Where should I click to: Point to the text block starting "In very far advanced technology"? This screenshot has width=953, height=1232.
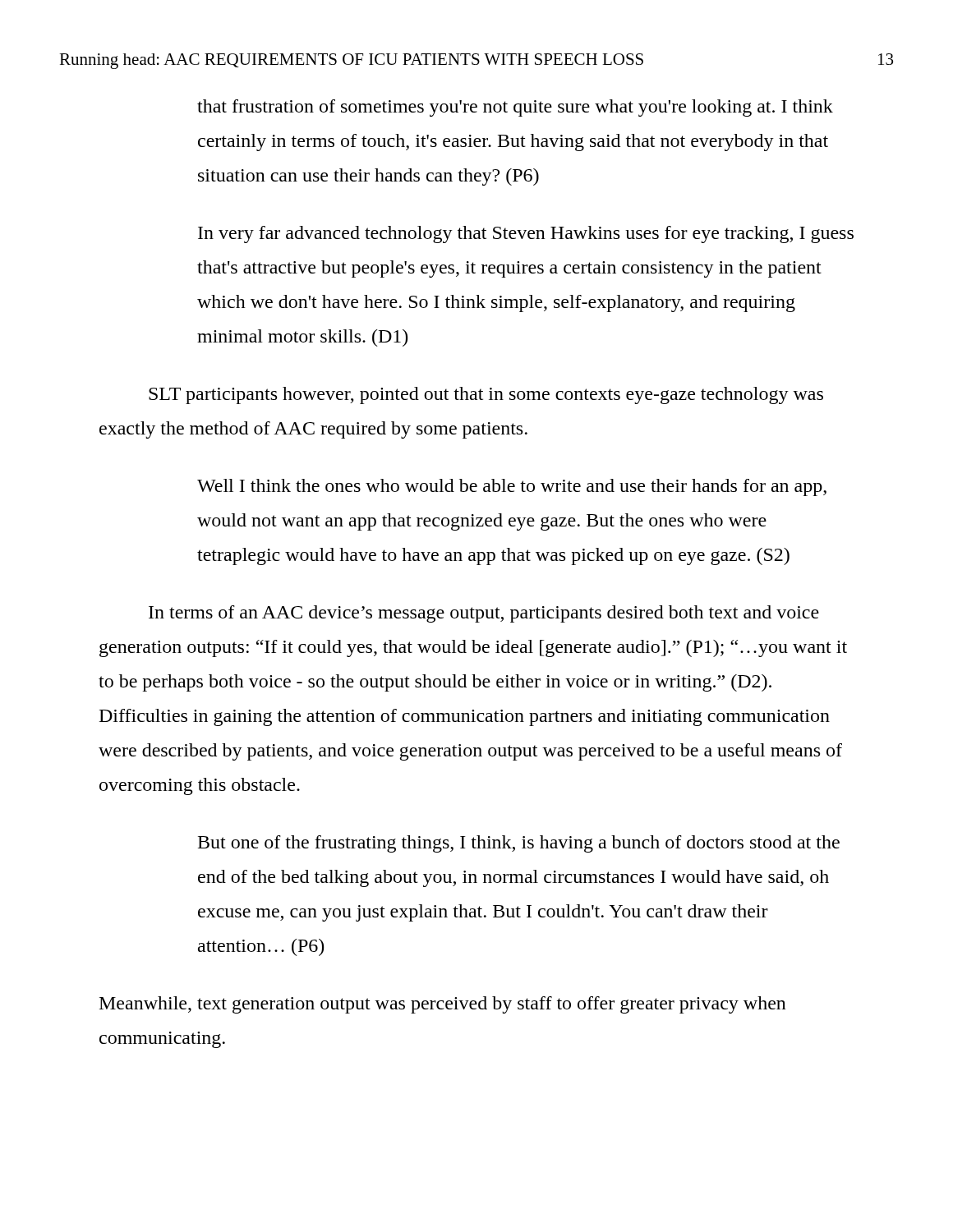pyautogui.click(x=526, y=284)
